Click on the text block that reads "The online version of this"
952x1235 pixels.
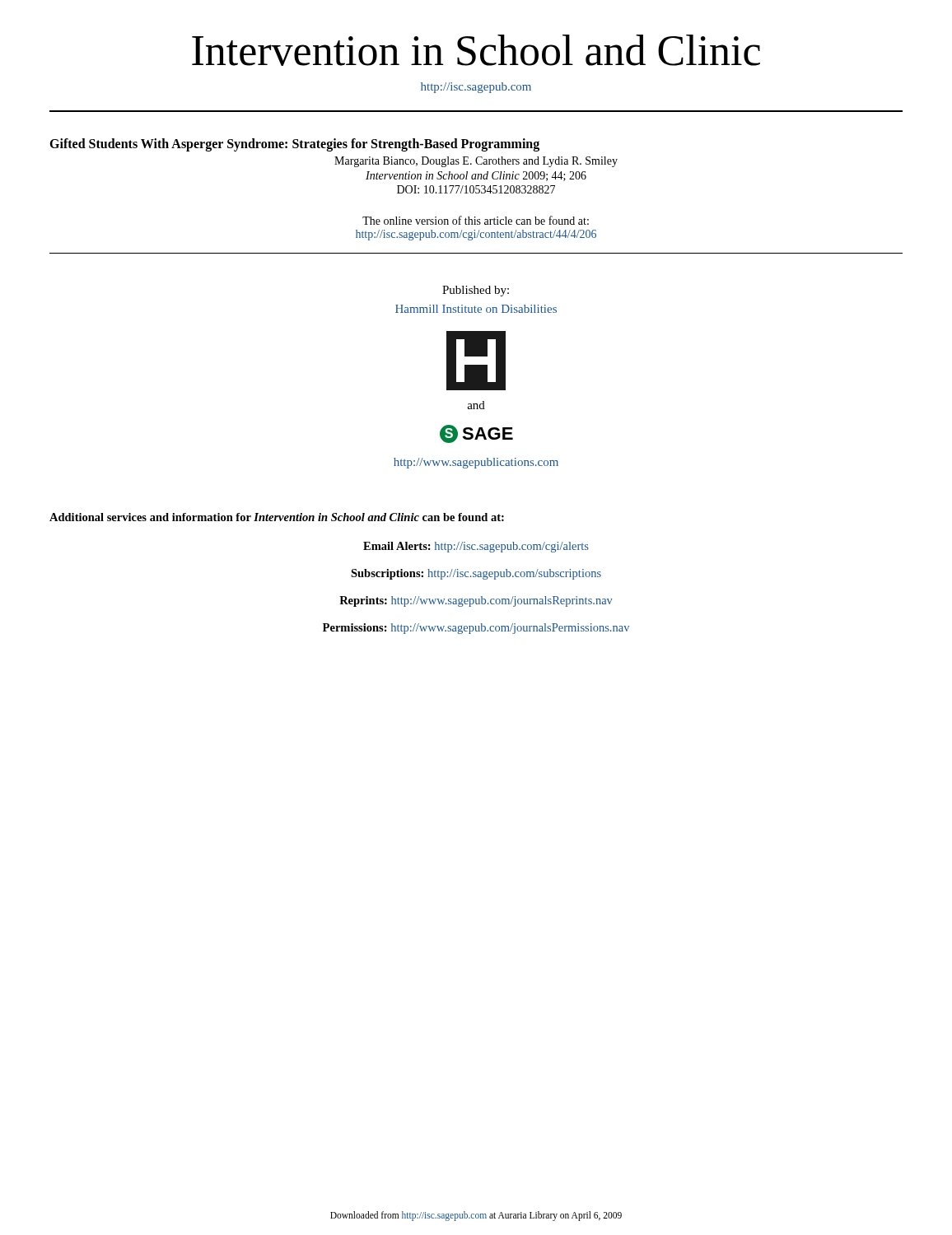click(476, 228)
